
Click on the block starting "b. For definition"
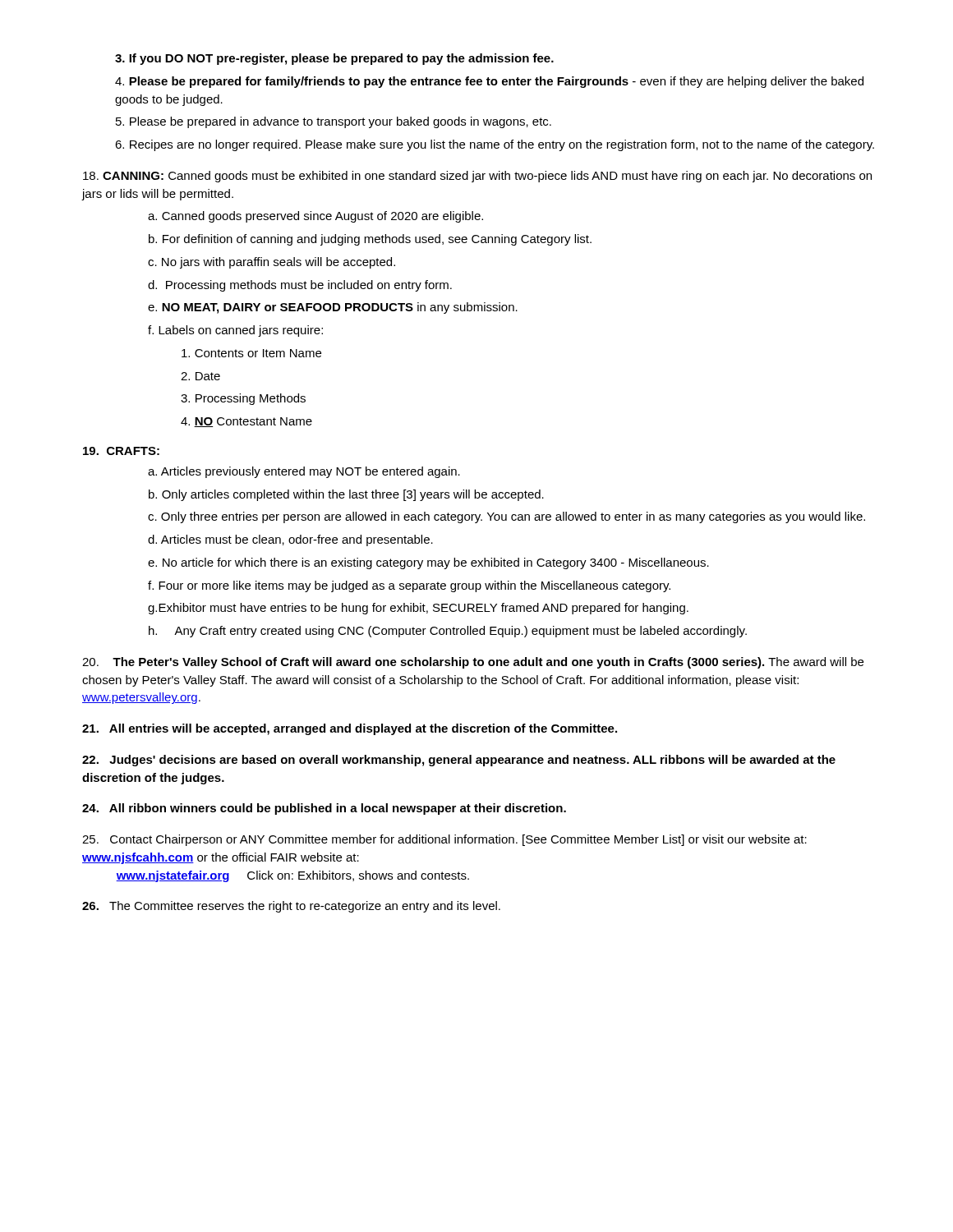point(370,239)
